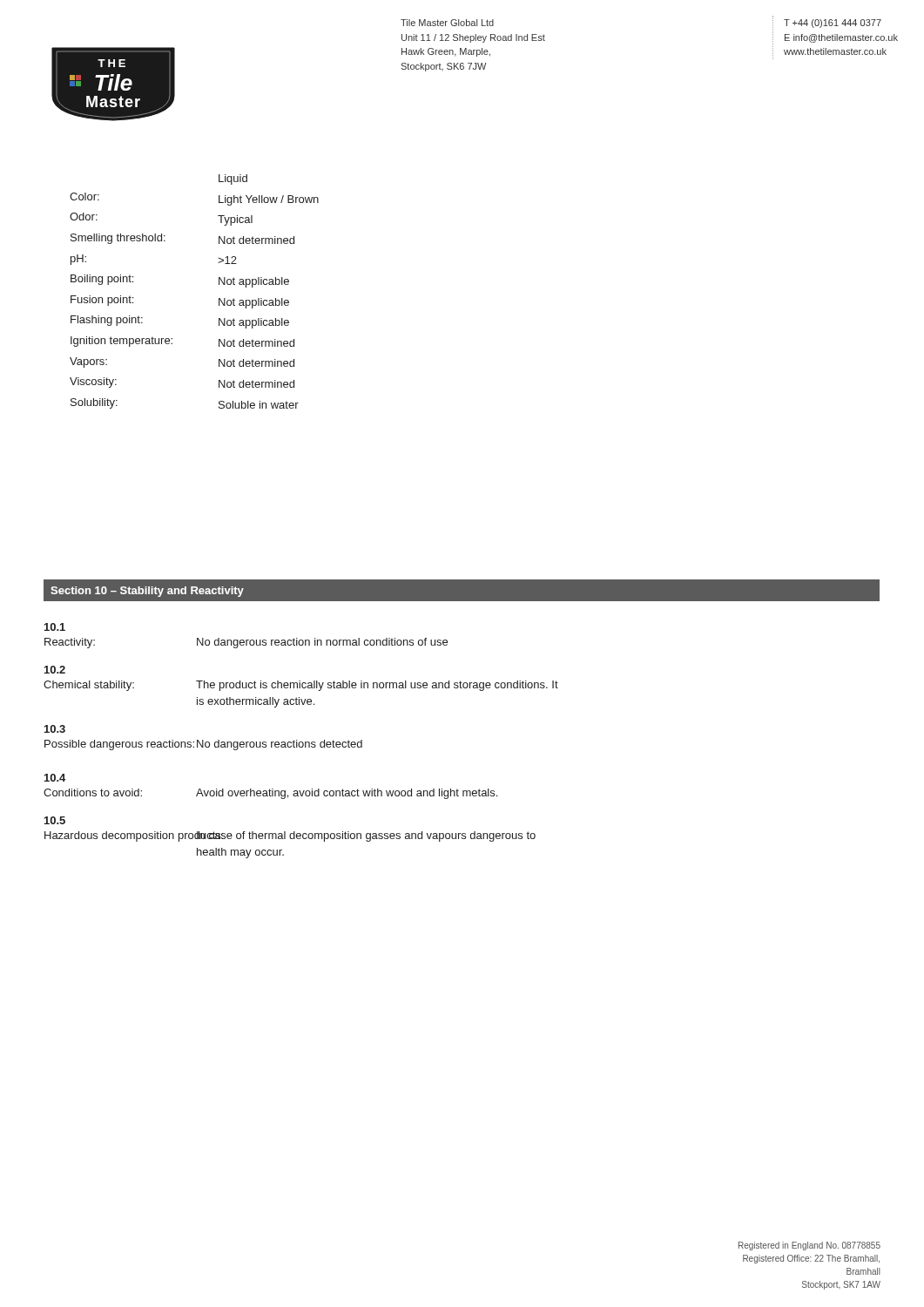Select the logo

[113, 83]
